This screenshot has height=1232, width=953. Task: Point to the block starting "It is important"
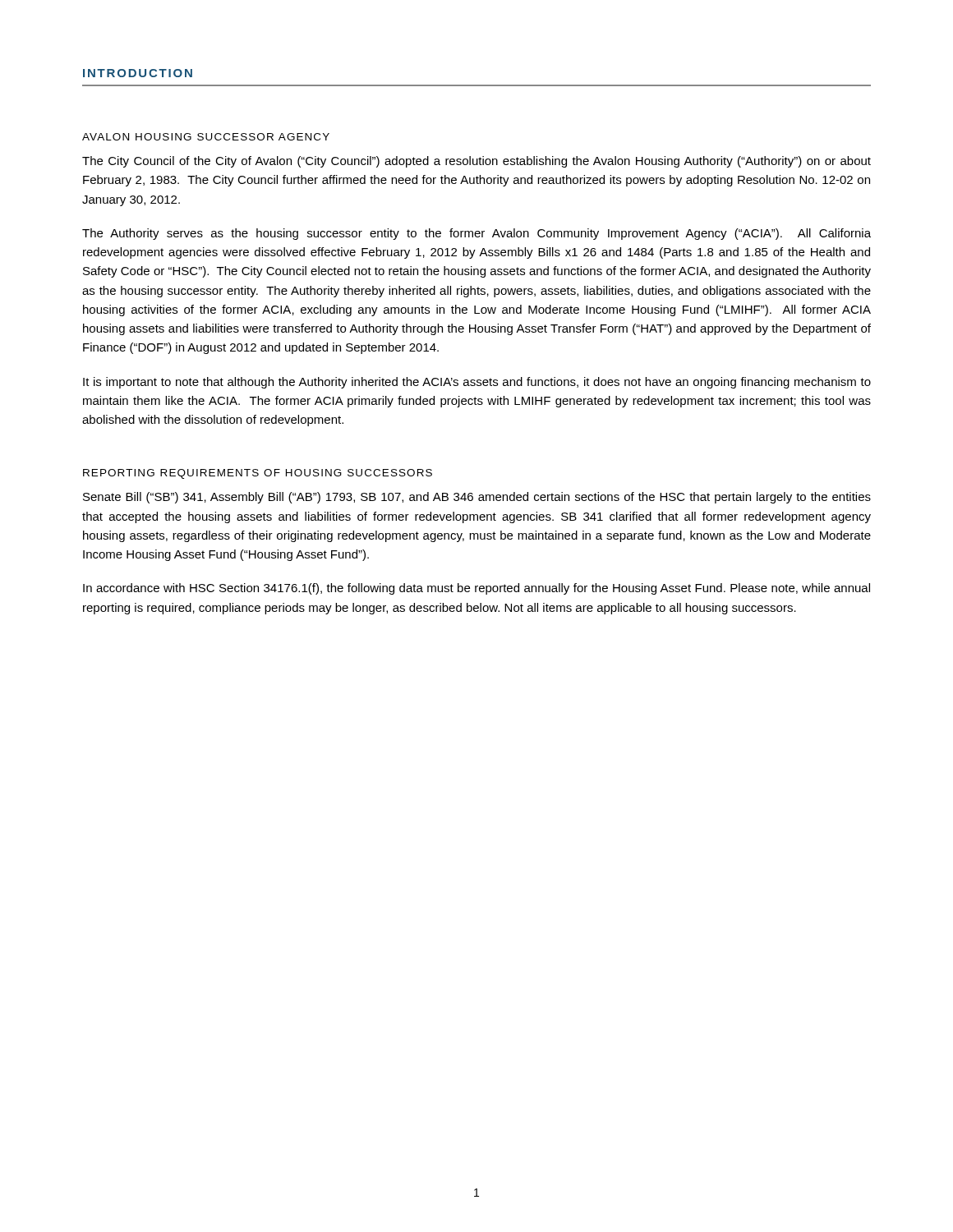476,400
